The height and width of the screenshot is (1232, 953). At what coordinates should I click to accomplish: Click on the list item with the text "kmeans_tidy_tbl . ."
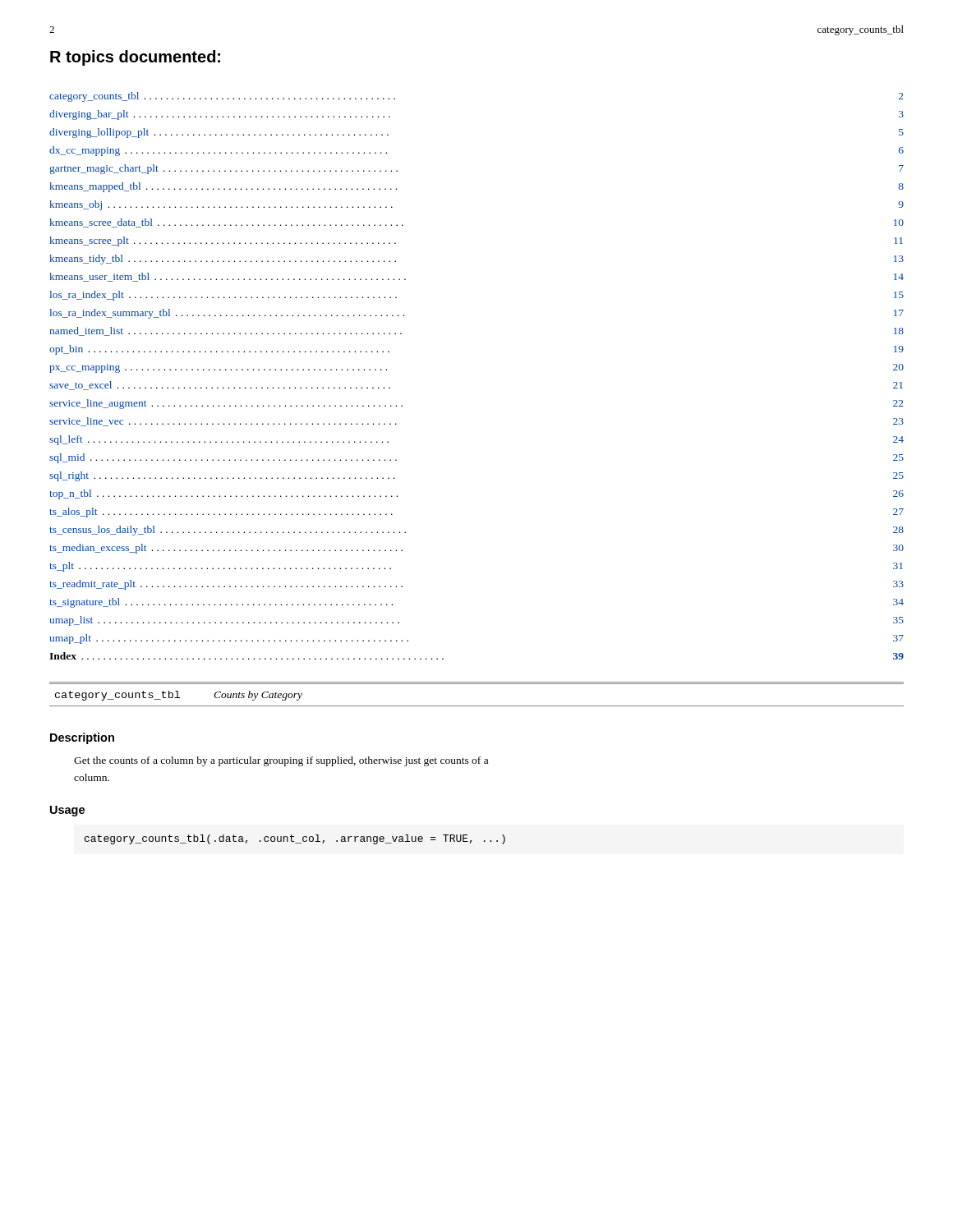pos(83,260)
